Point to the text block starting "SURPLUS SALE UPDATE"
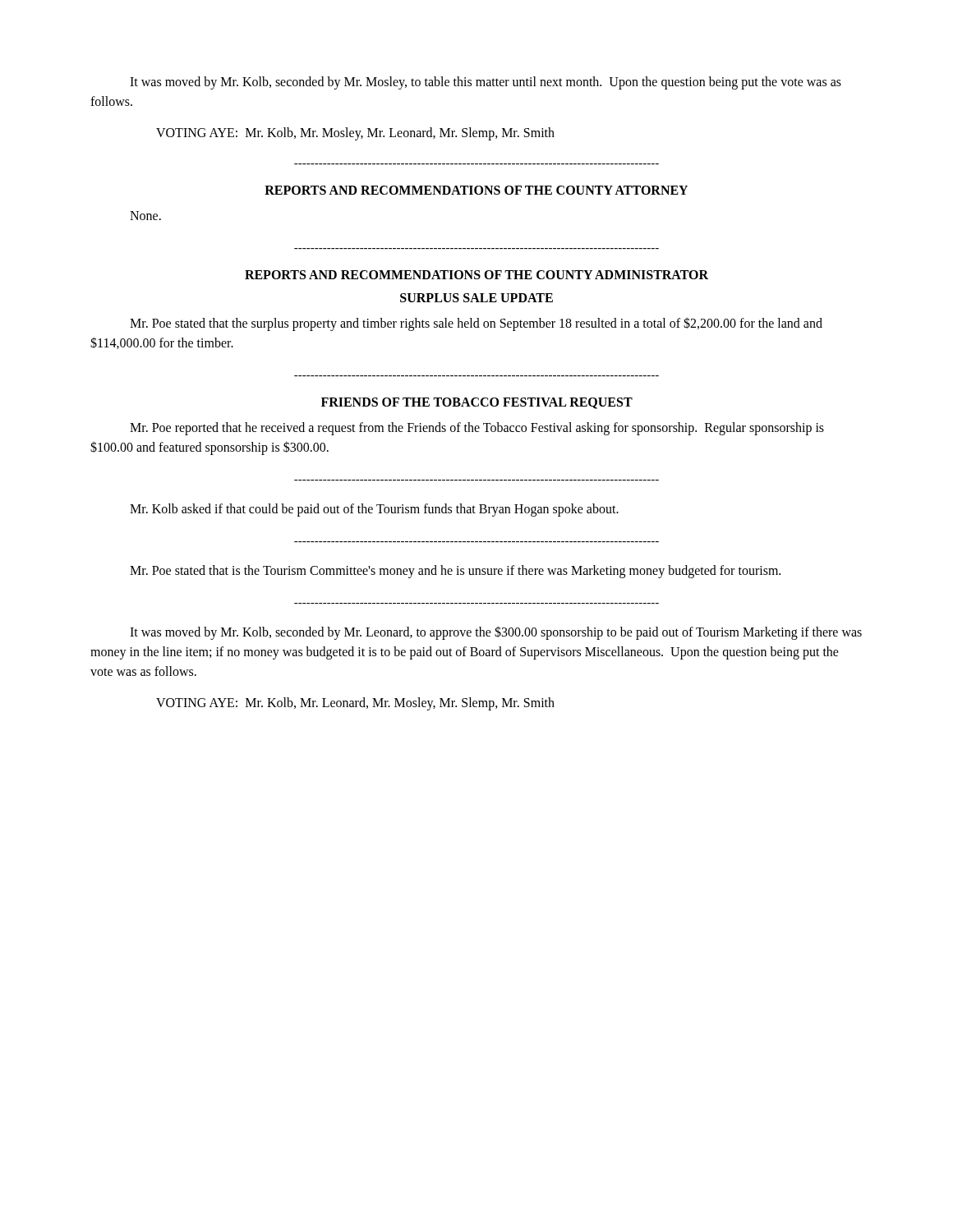The height and width of the screenshot is (1232, 953). (x=476, y=298)
